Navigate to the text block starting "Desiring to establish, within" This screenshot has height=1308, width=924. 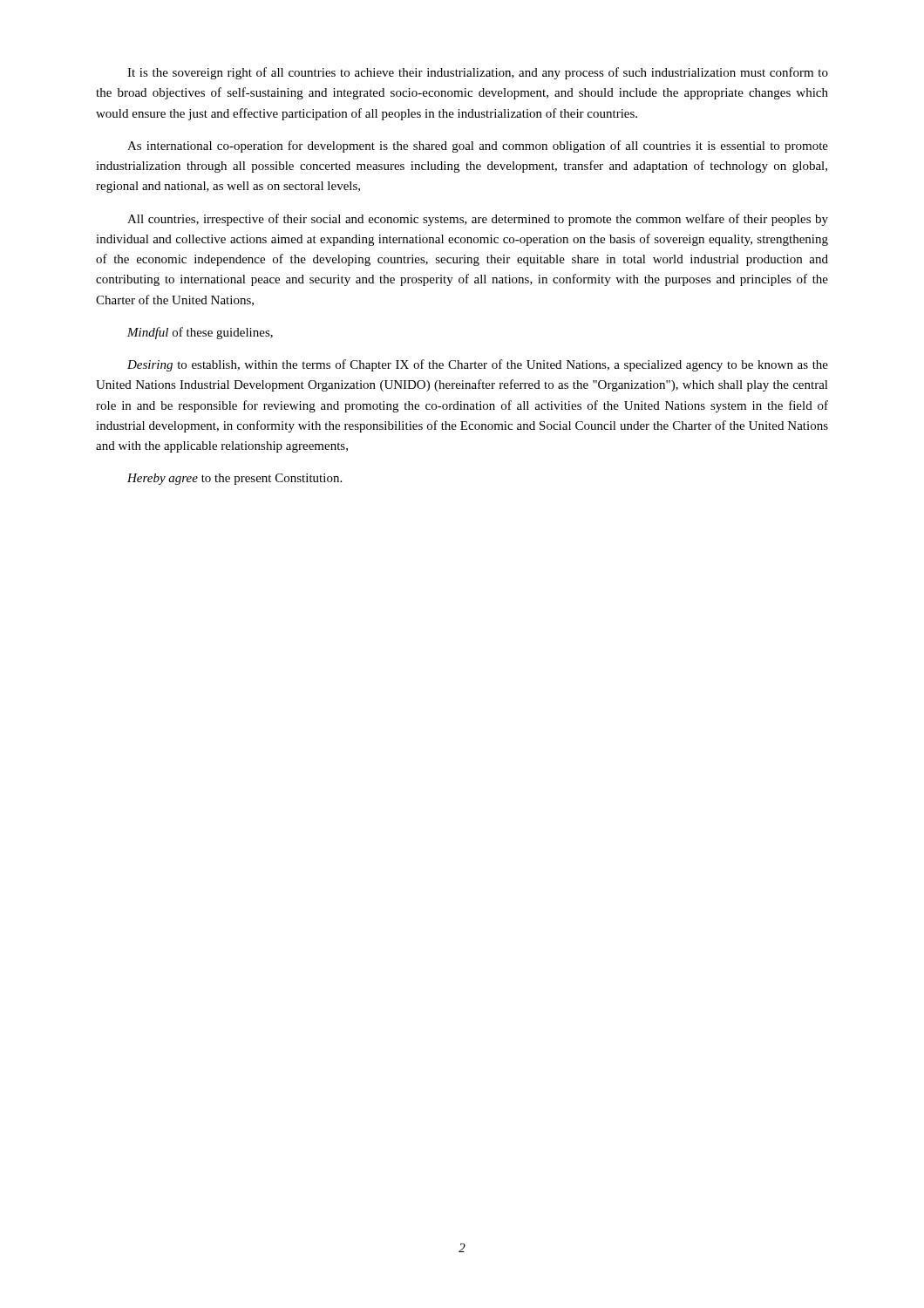[x=462, y=405]
